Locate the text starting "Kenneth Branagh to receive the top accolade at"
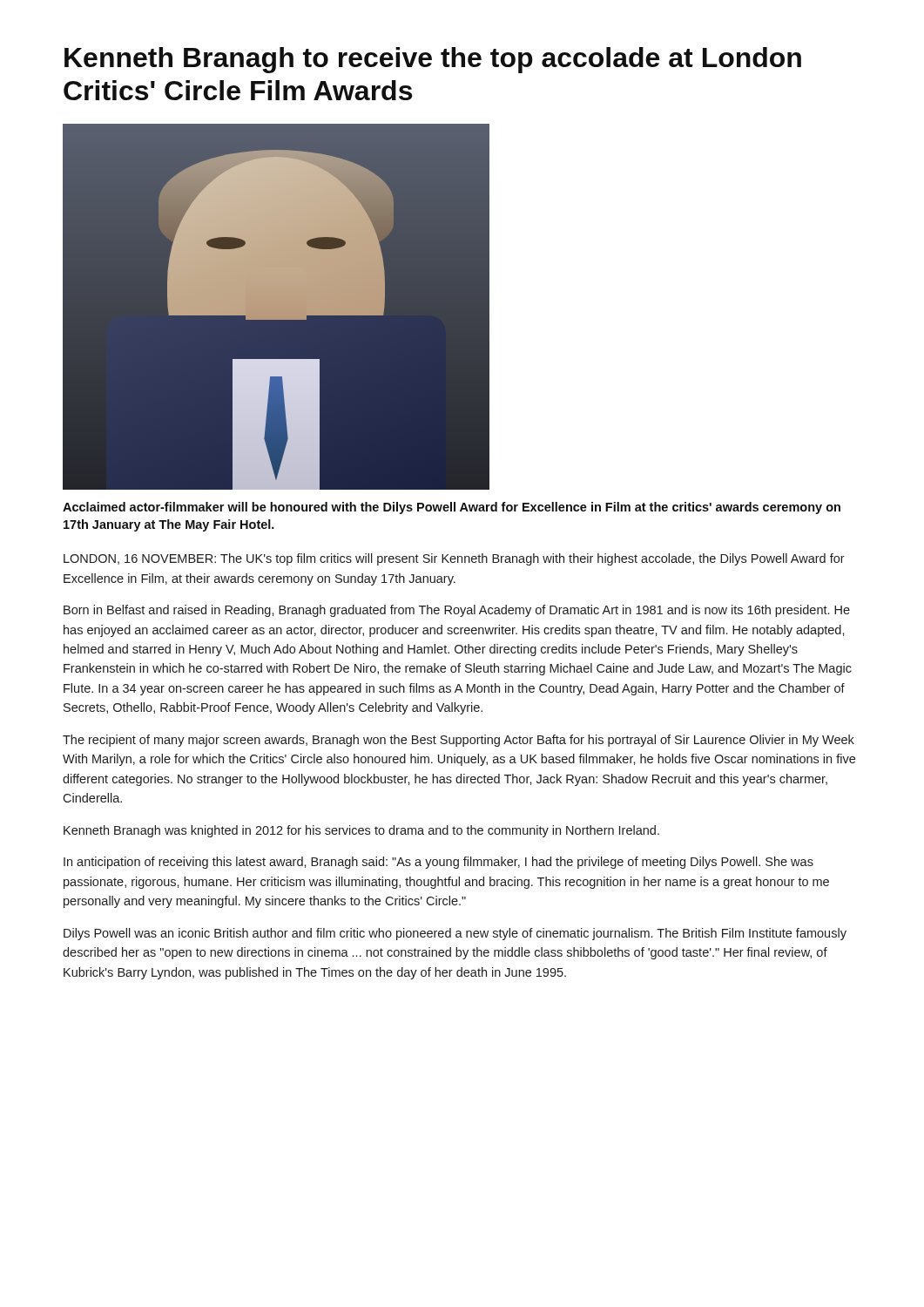 [433, 74]
